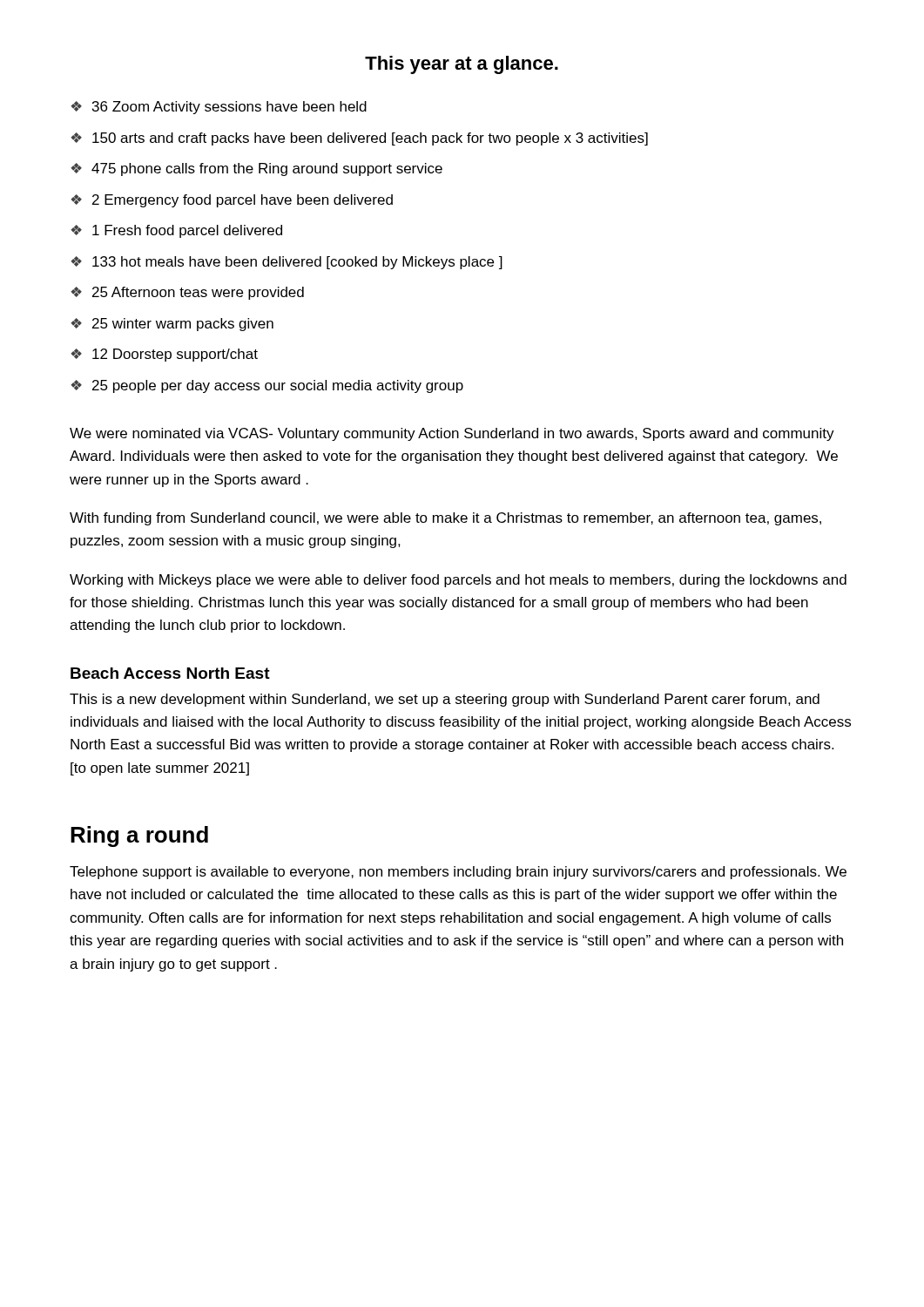Click the passage that begins "With funding from Sunderland"
The image size is (924, 1307).
(446, 529)
